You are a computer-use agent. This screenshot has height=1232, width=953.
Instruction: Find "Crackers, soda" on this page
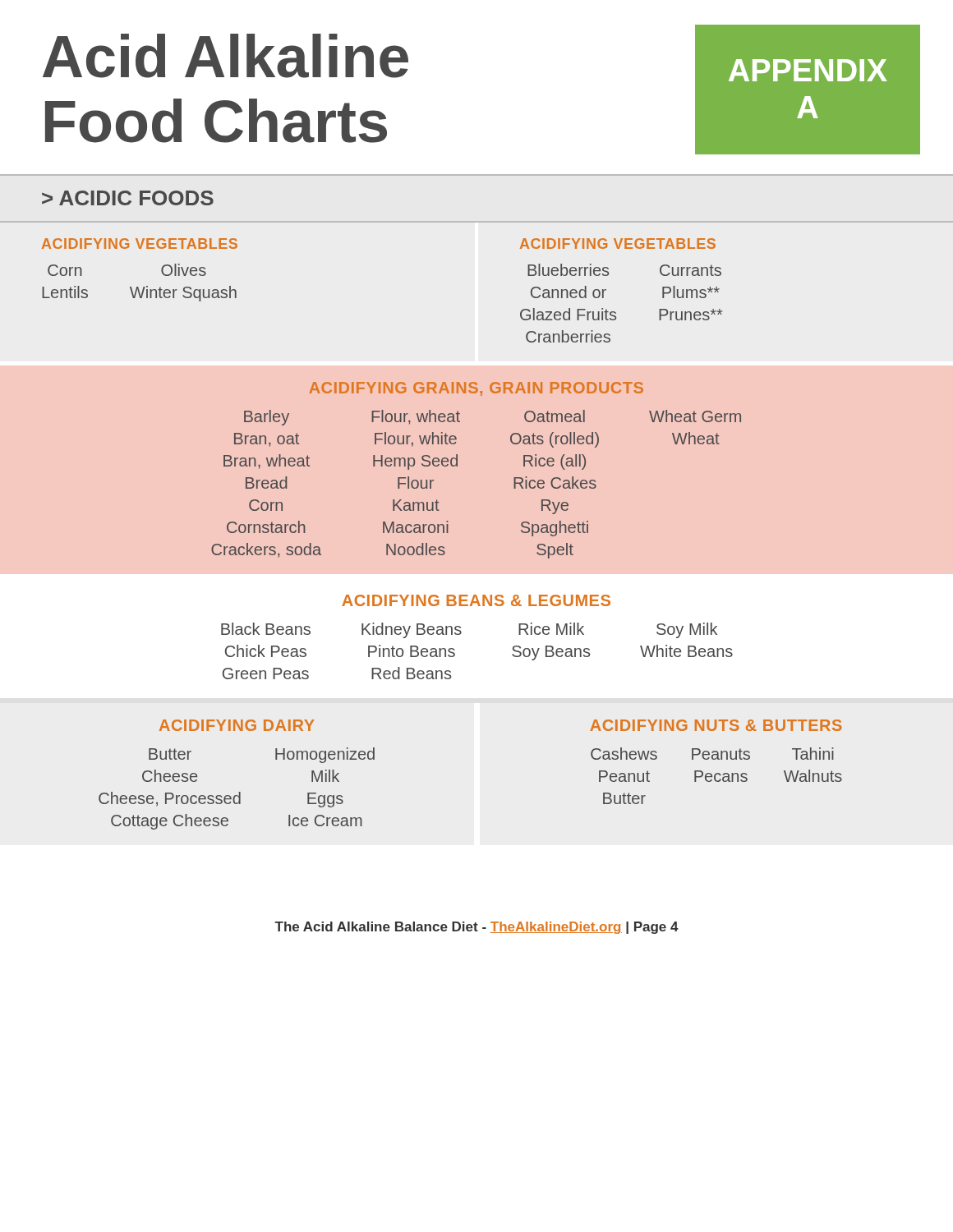click(x=266, y=550)
